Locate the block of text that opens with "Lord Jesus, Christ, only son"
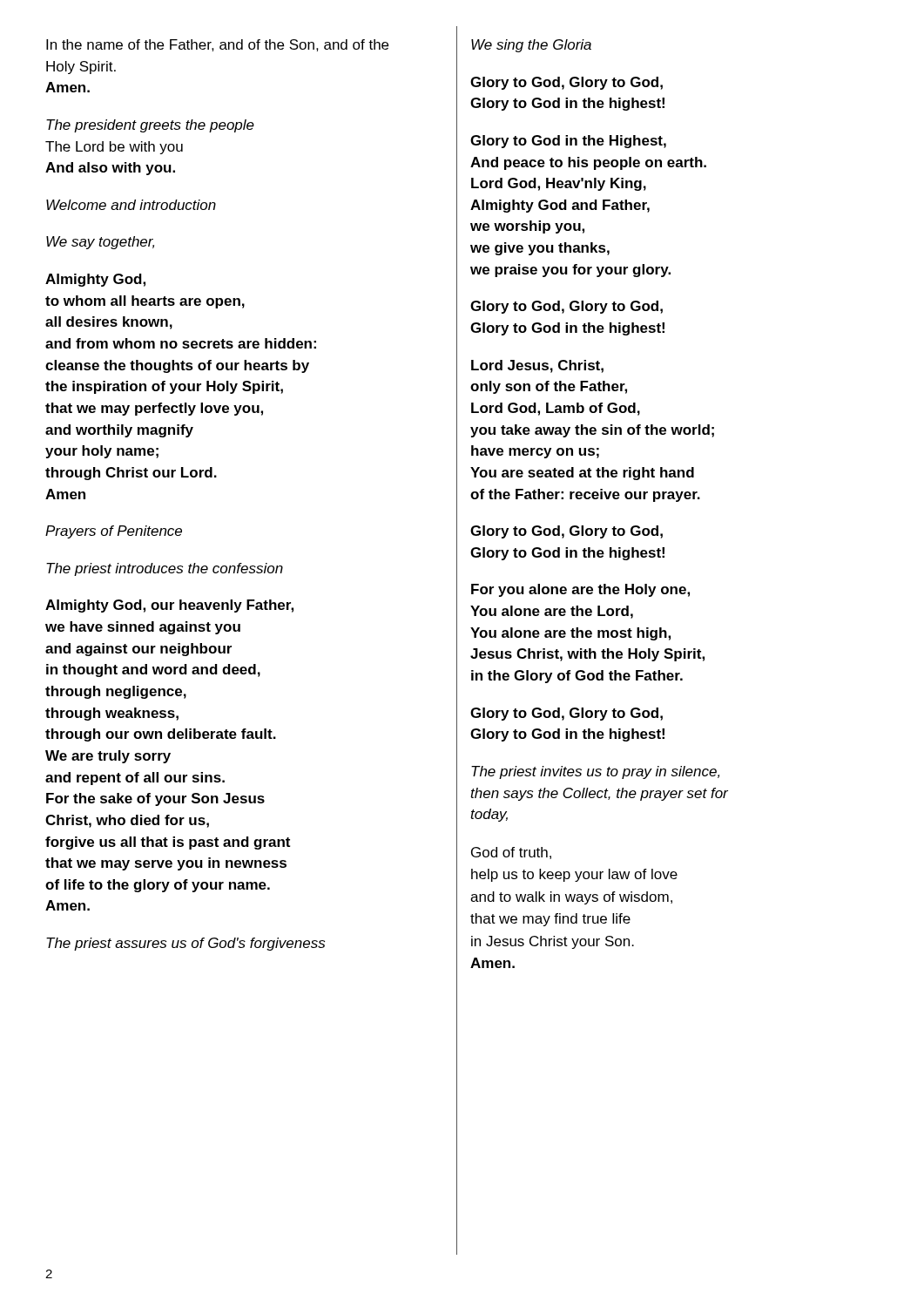The image size is (924, 1307). coord(593,430)
